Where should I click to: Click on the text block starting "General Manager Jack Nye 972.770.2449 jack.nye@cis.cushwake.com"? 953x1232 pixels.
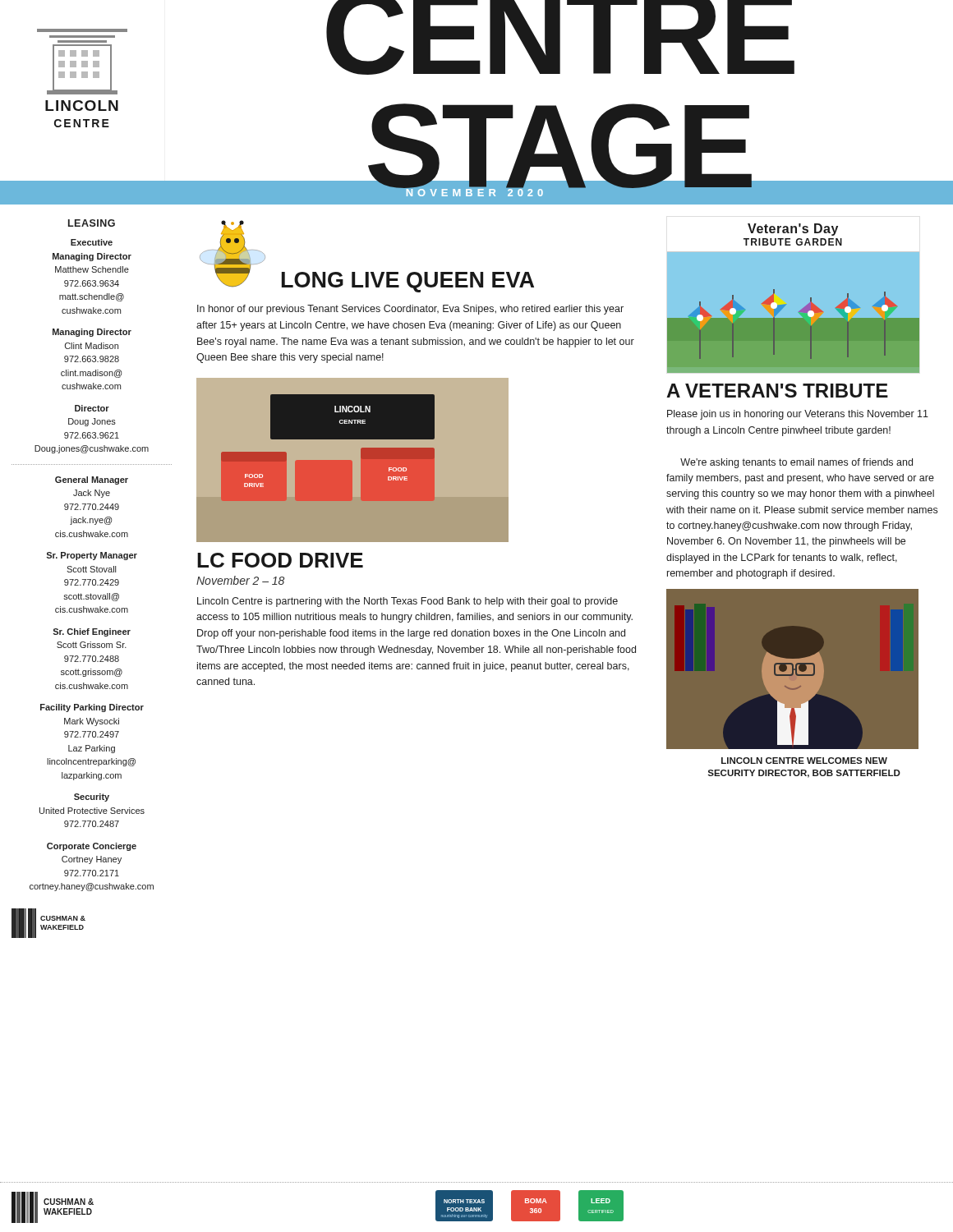92,506
